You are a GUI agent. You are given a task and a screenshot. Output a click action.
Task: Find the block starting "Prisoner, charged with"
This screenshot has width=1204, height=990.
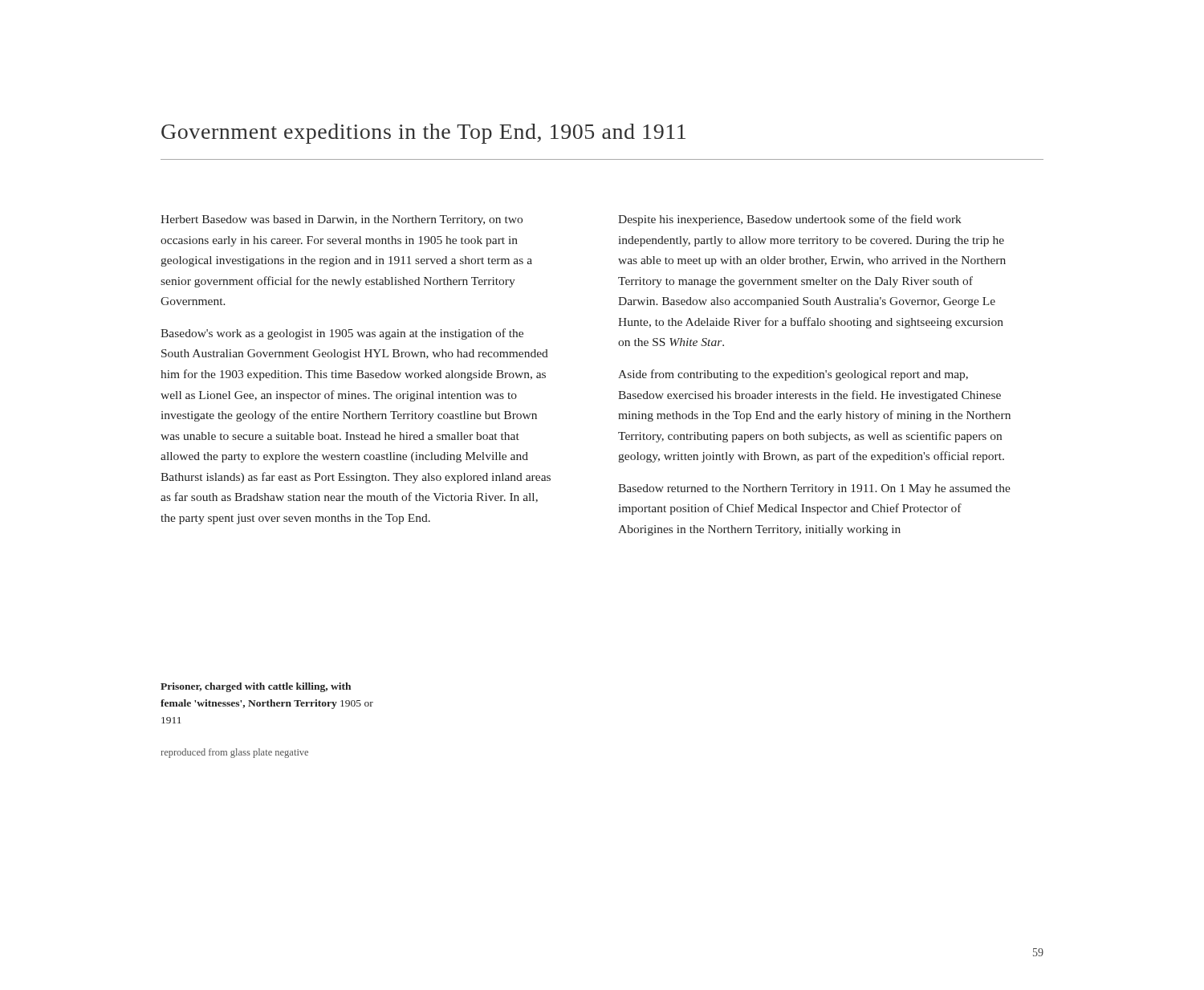[267, 703]
